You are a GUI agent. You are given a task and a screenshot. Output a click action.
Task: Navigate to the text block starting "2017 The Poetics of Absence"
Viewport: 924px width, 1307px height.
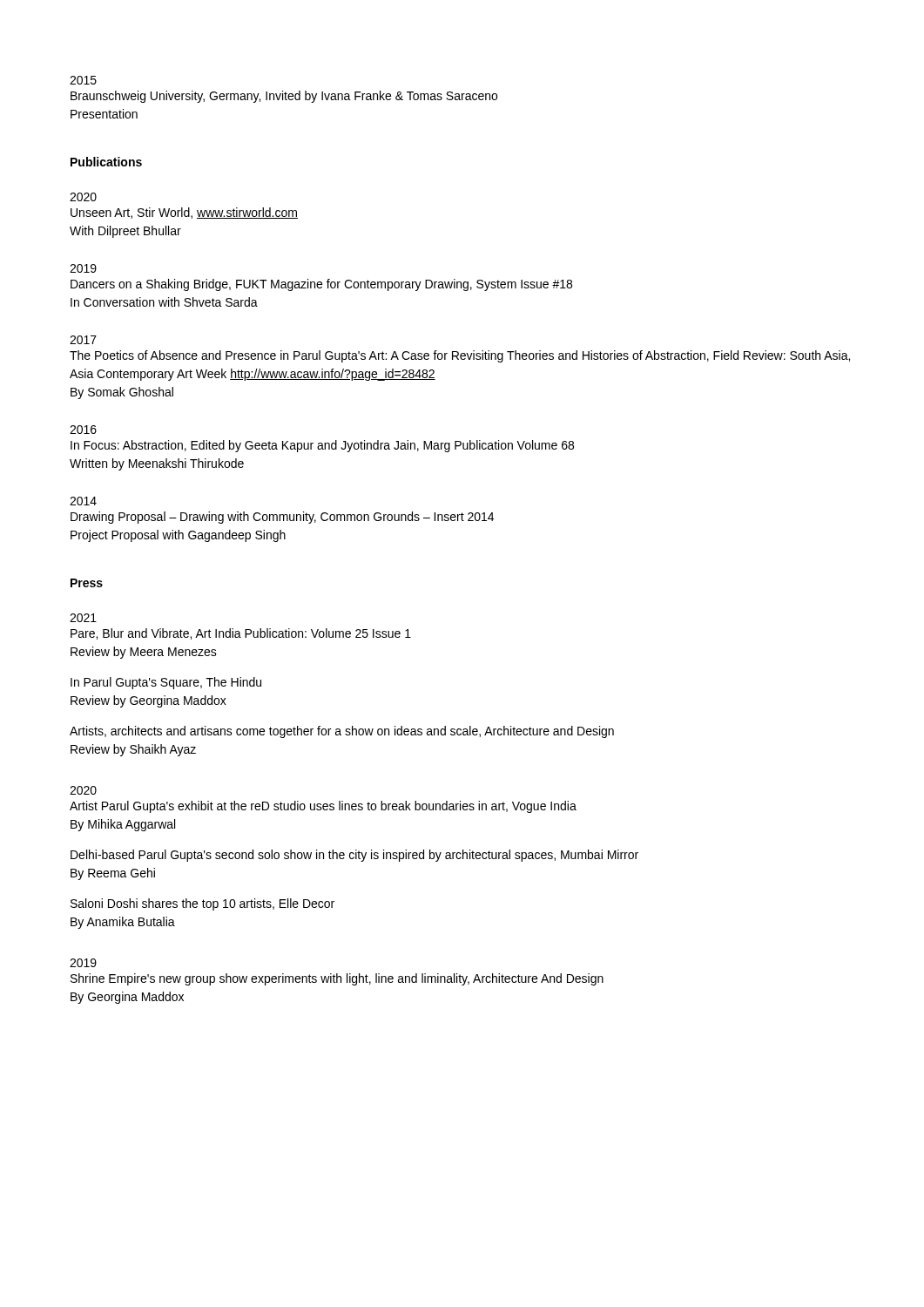coord(462,367)
